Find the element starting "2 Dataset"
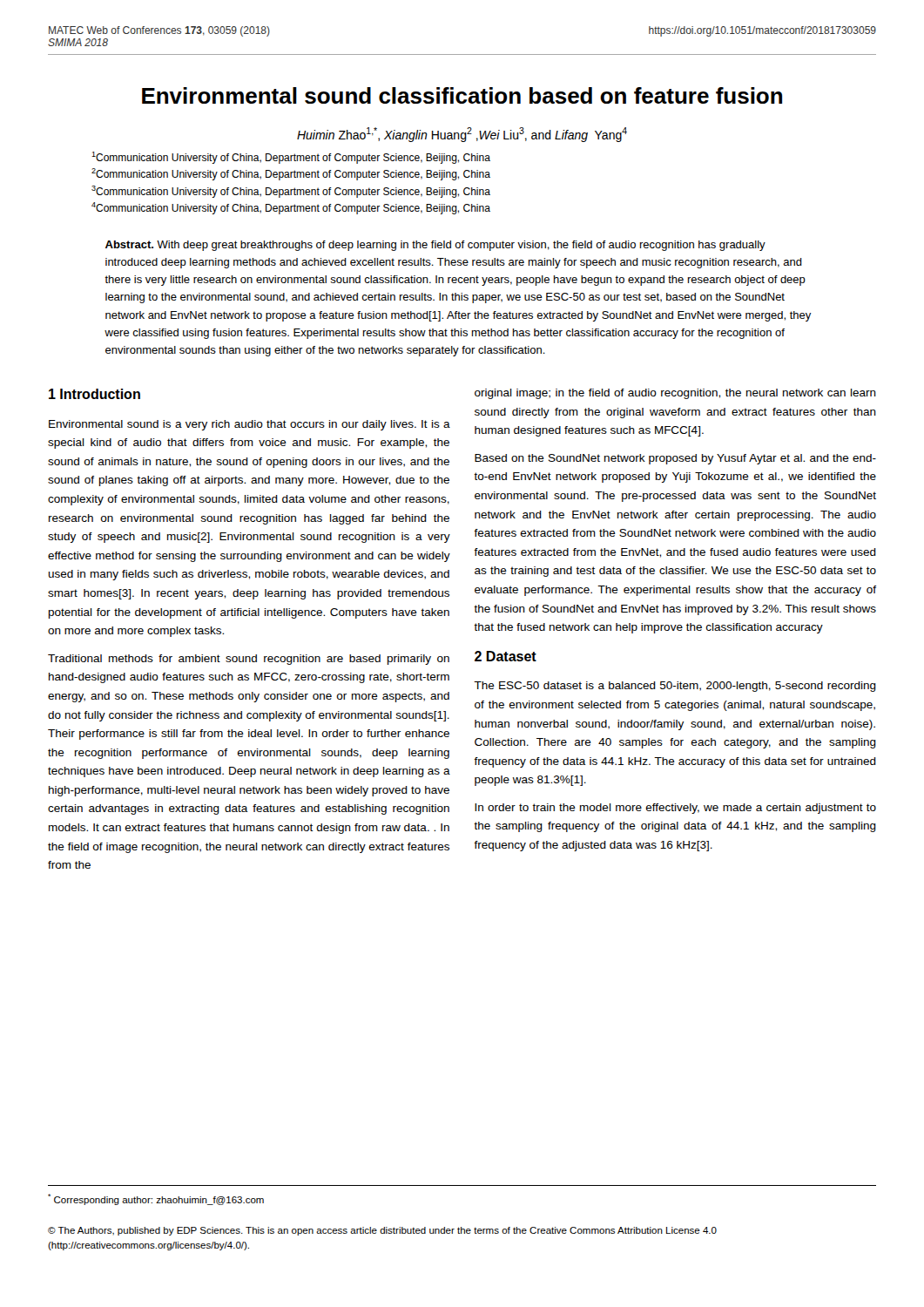 coord(505,656)
